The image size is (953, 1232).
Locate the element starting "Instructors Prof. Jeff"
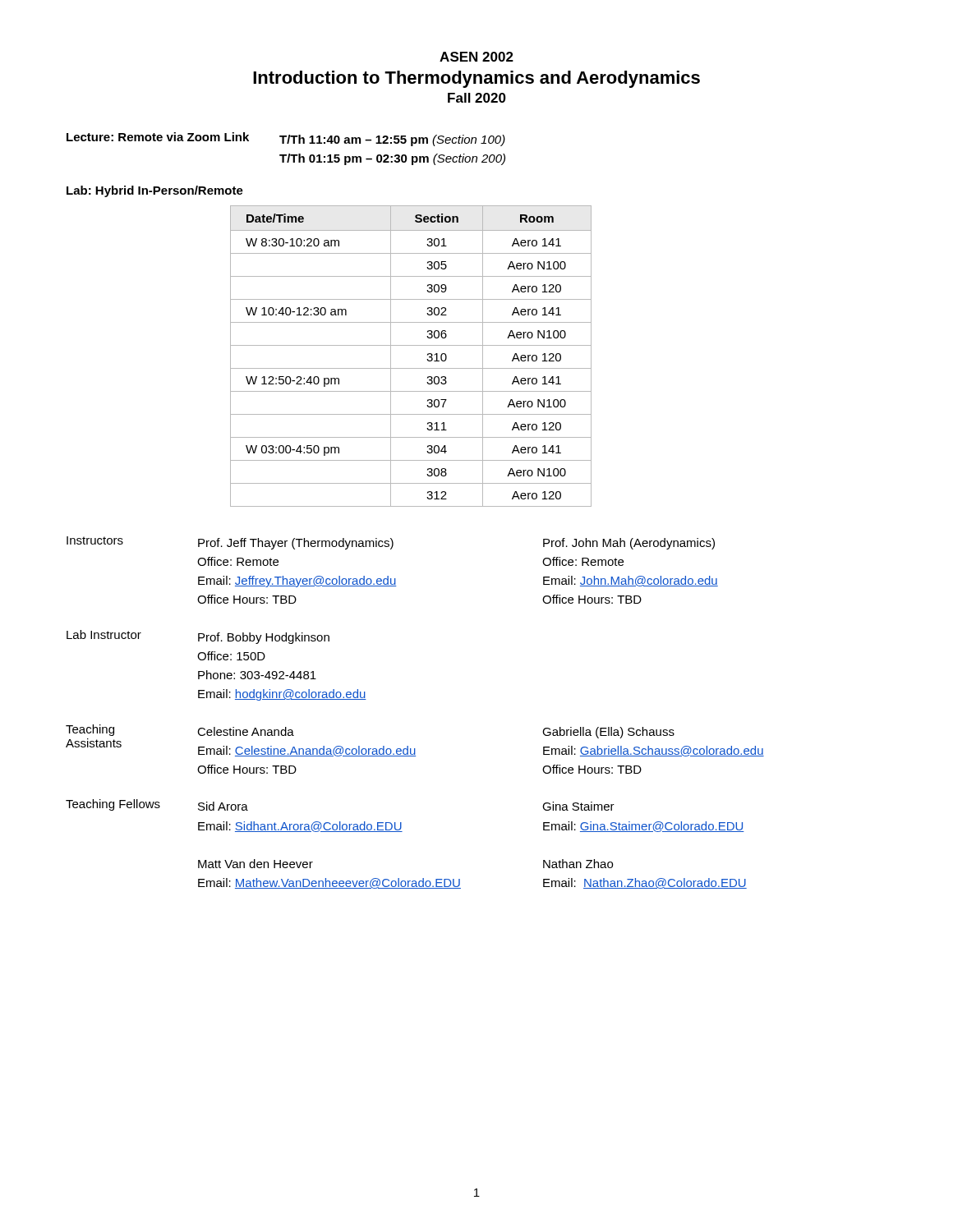391,543
